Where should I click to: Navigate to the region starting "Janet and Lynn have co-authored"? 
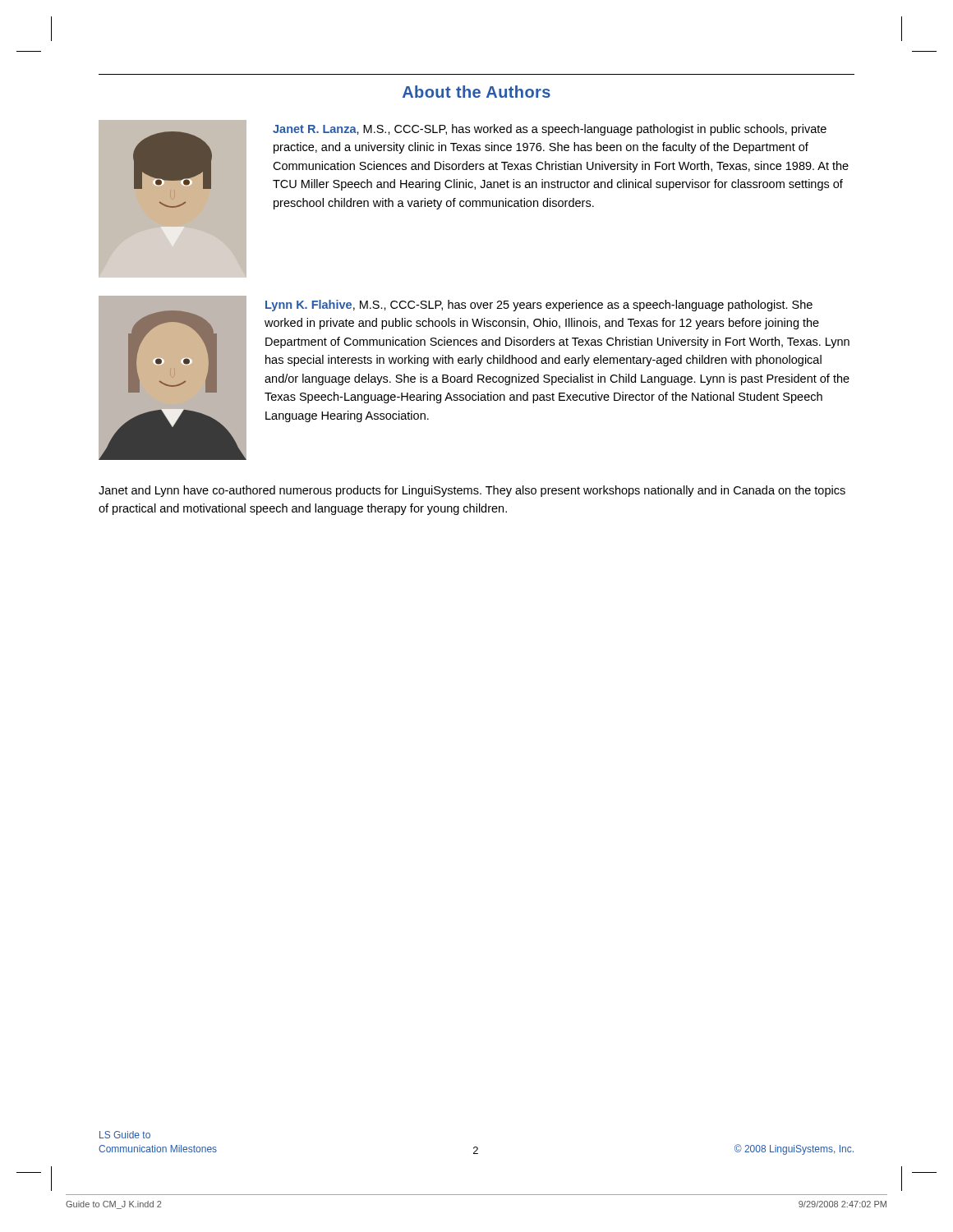tap(472, 500)
